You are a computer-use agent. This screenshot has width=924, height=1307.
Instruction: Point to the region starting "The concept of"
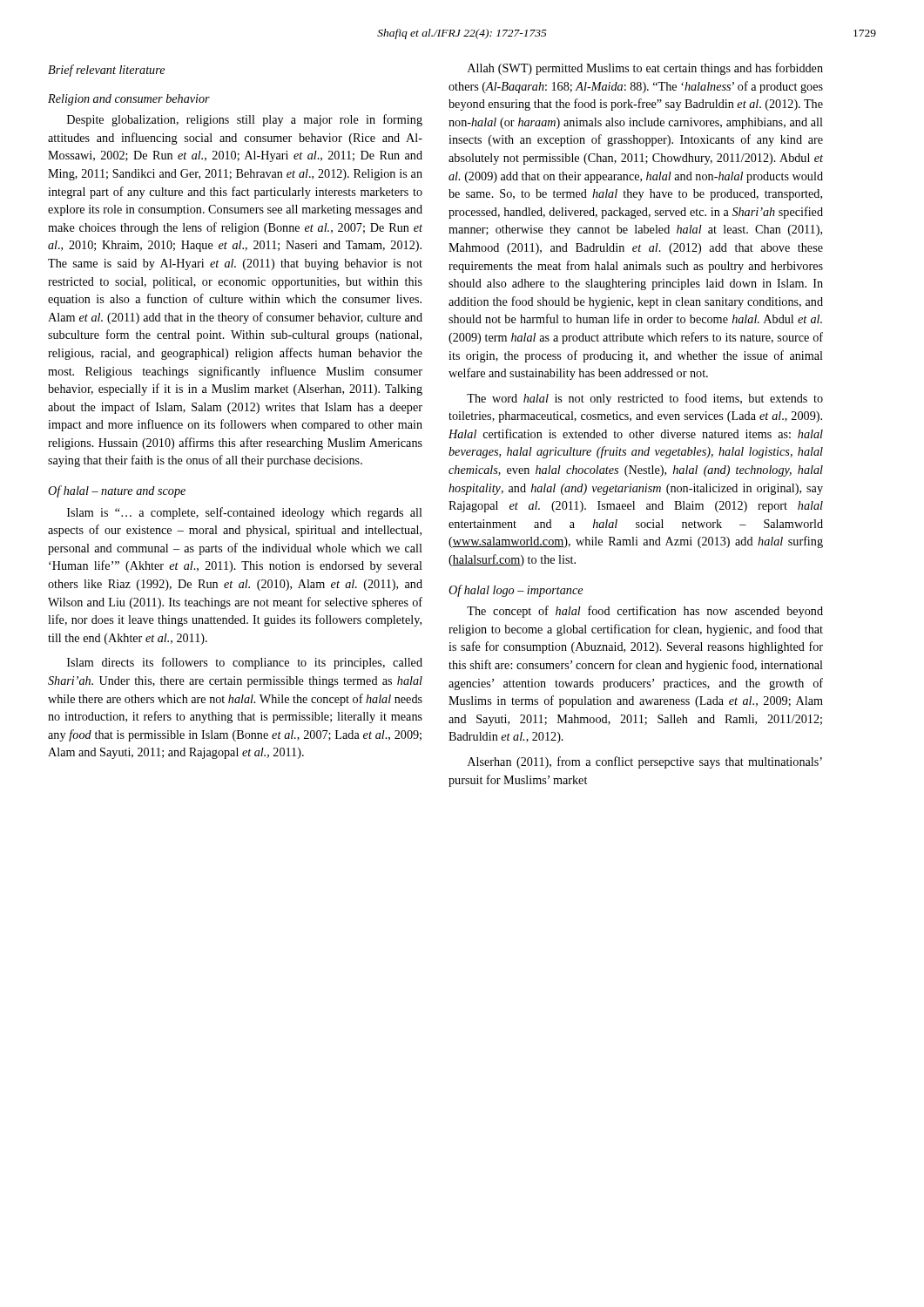[636, 674]
